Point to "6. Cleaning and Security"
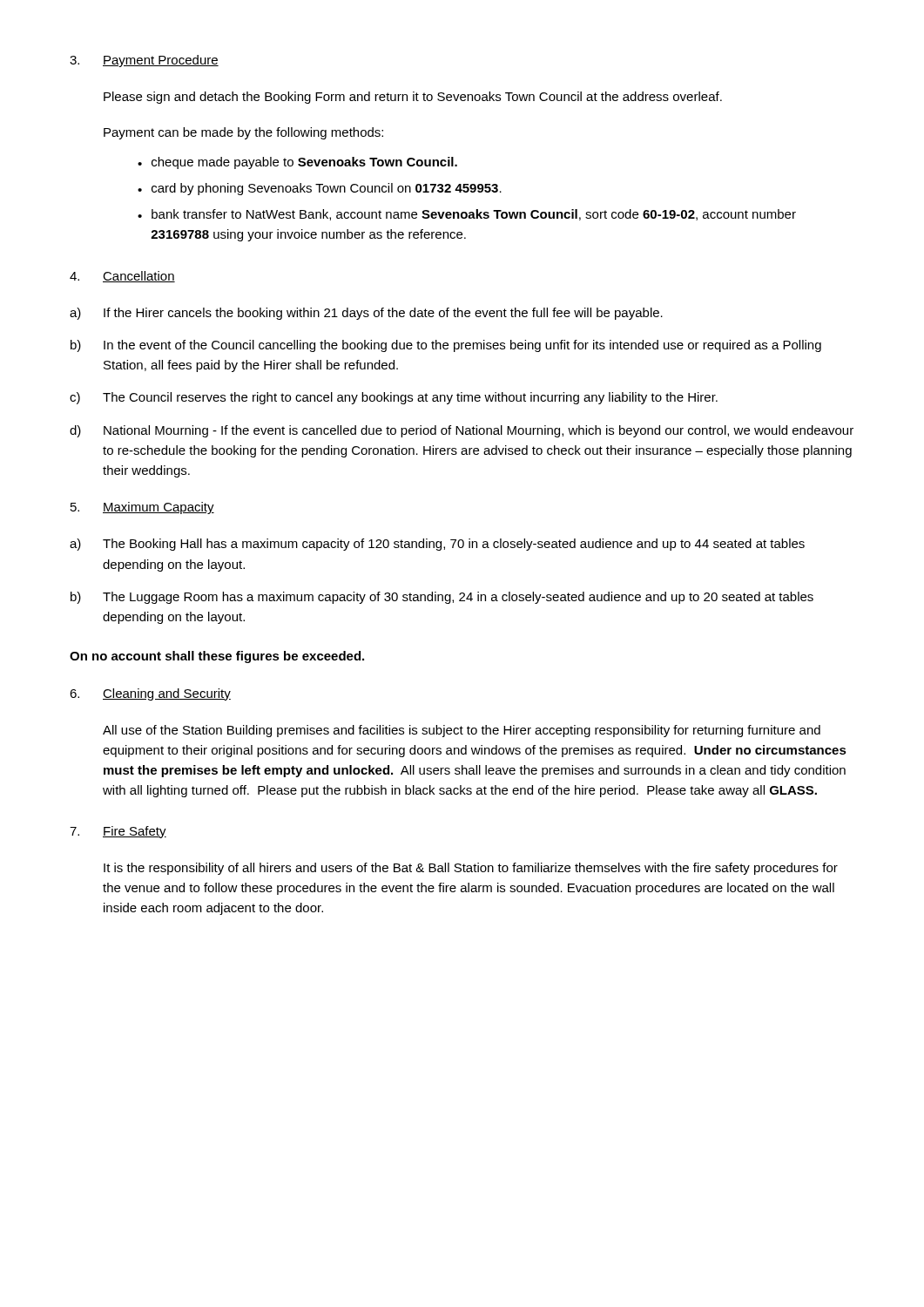The height and width of the screenshot is (1307, 924). tap(150, 694)
